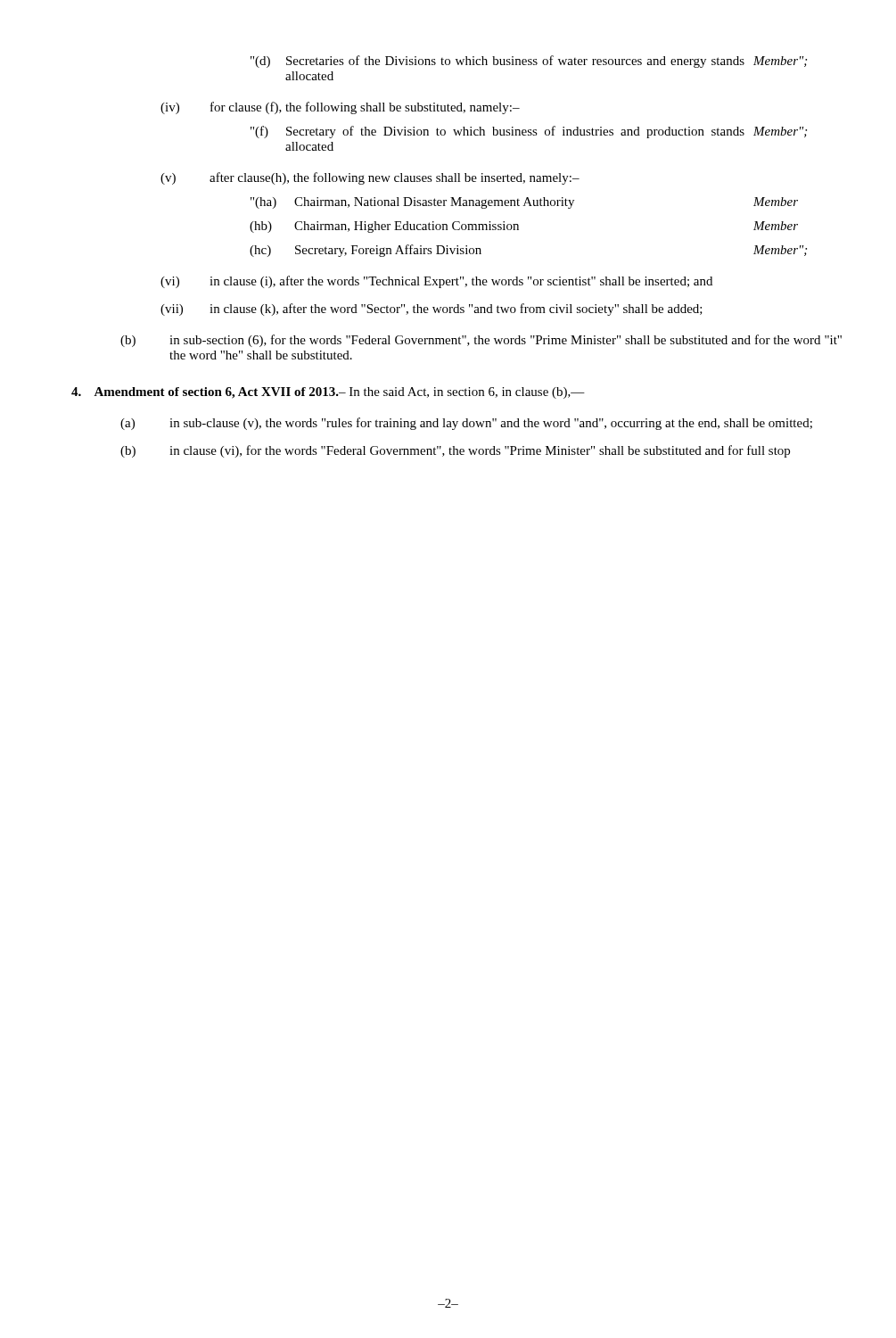Find the element starting ""(f) Secretary of the"
This screenshot has height=1338, width=896.
tap(546, 139)
